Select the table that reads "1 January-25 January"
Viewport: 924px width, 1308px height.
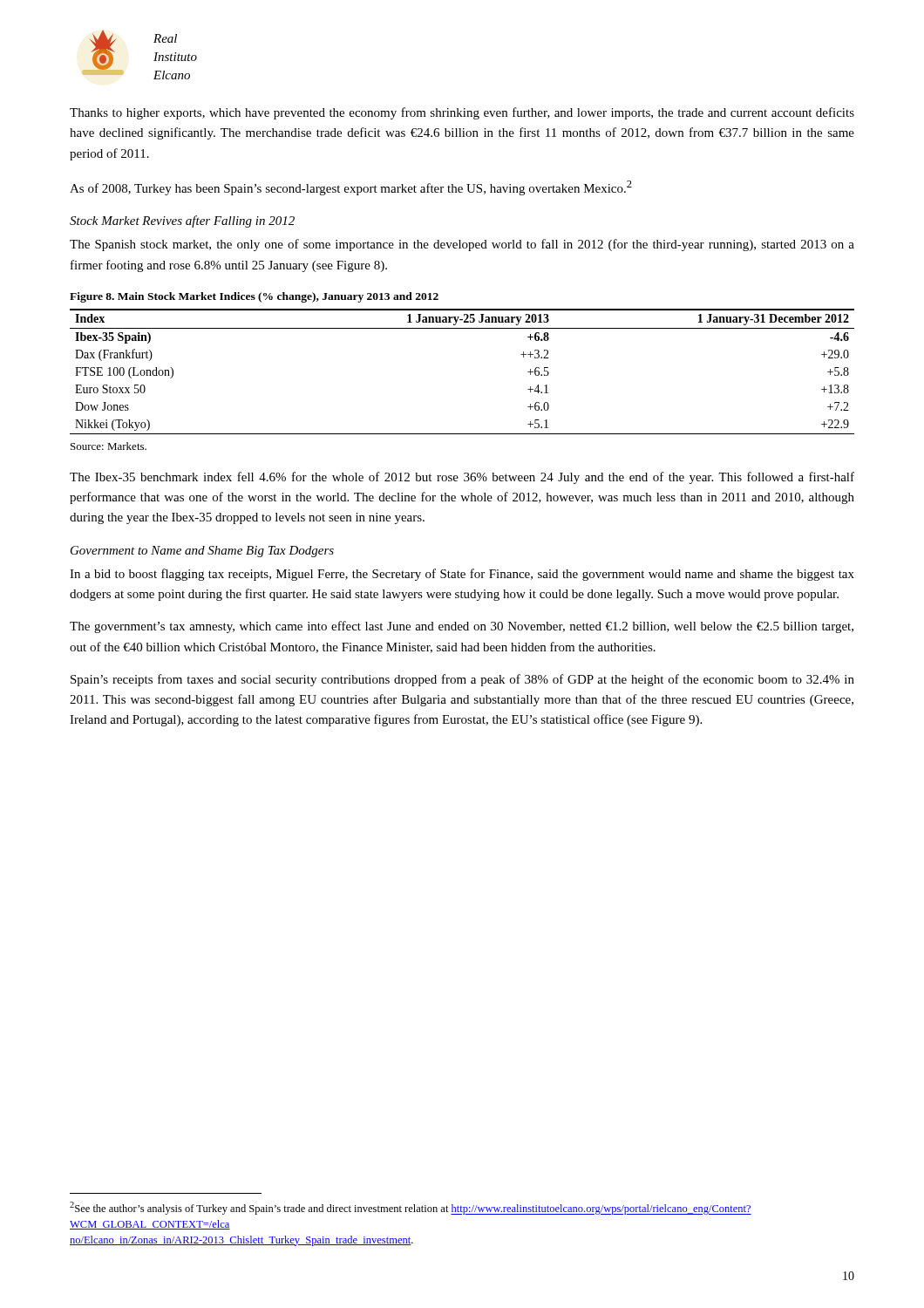[462, 371]
